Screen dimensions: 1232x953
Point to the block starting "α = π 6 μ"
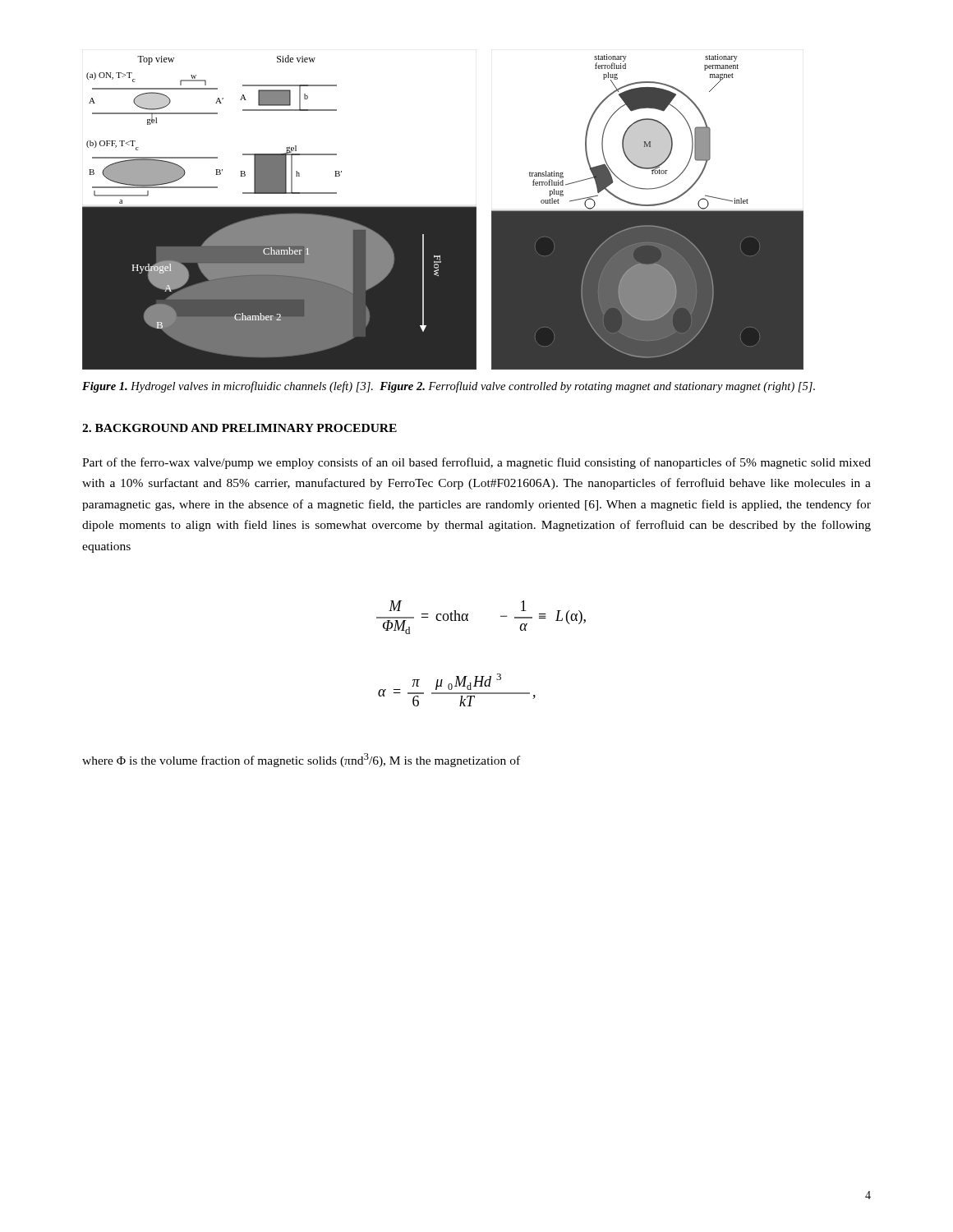coord(476,693)
